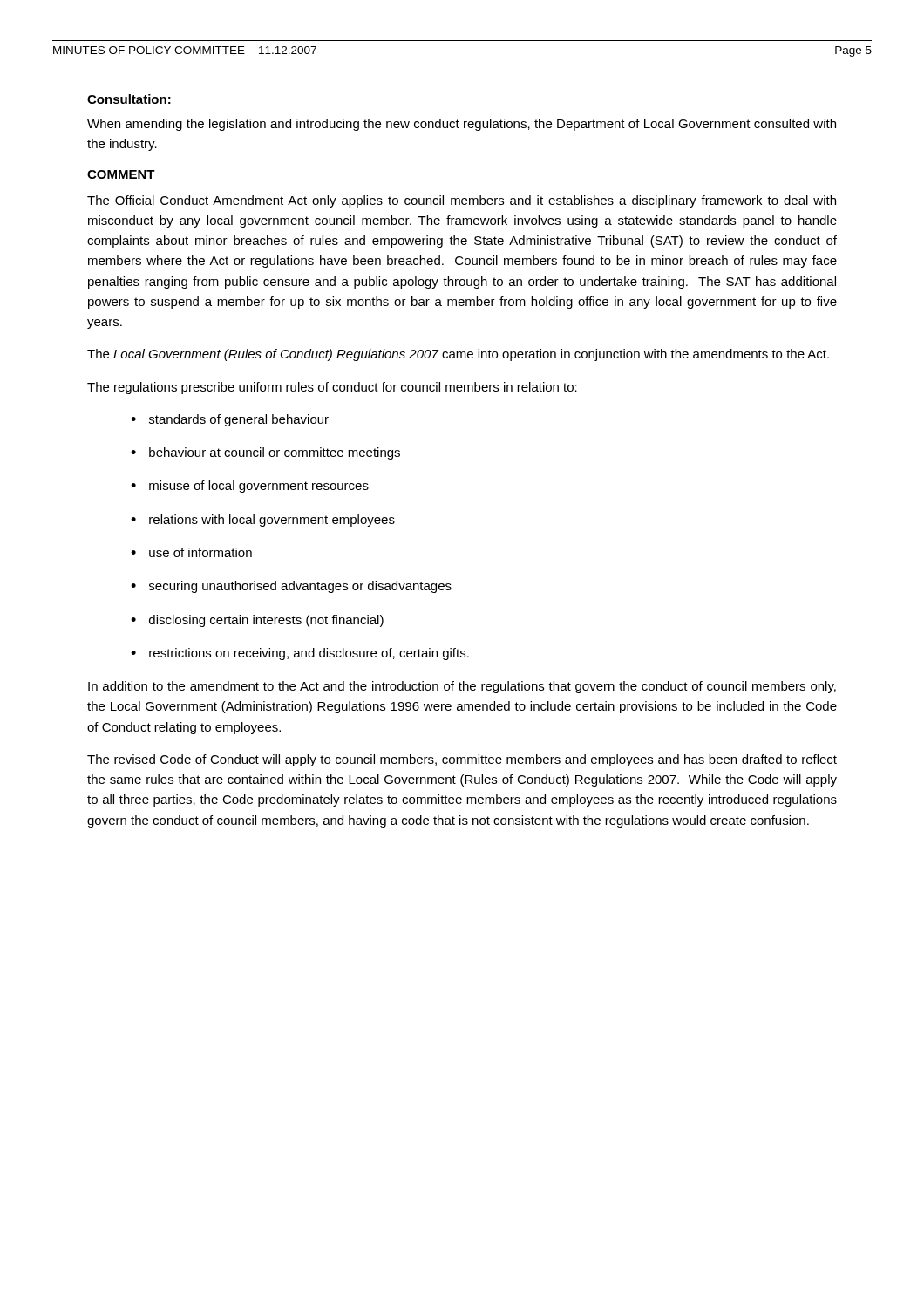Navigate to the block starting "• disclosing certain"

coord(257,620)
